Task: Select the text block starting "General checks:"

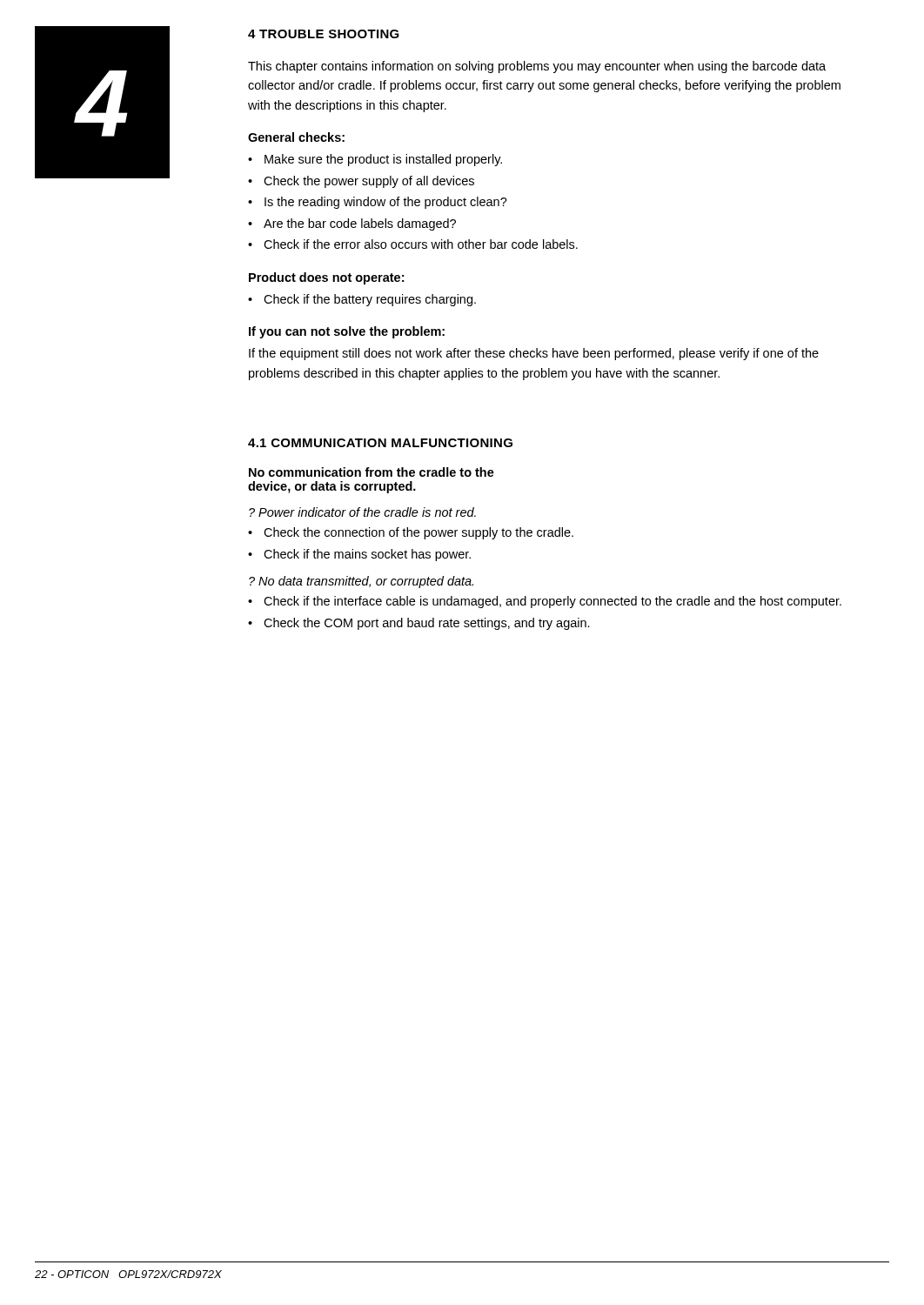Action: (297, 138)
